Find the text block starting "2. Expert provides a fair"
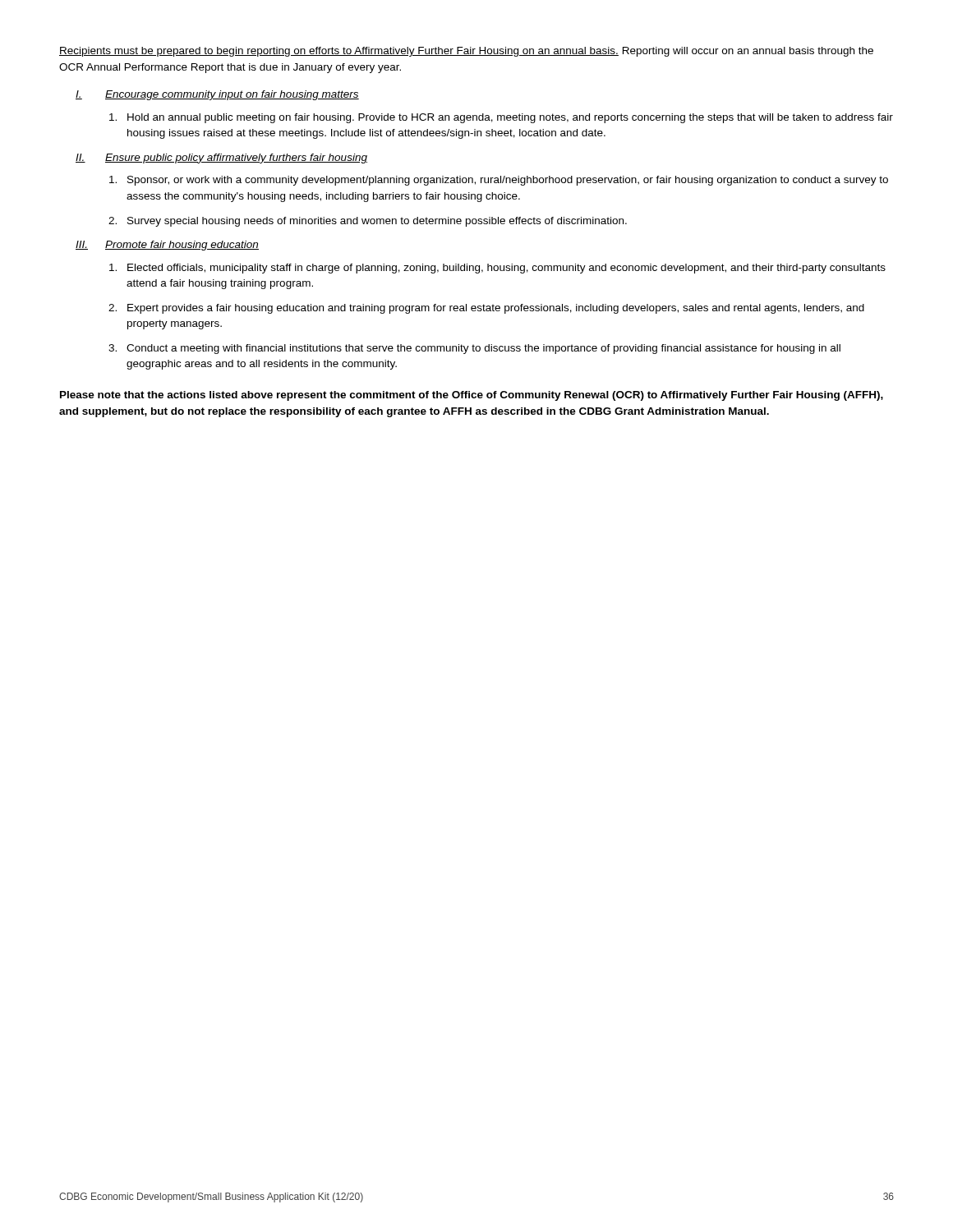953x1232 pixels. pos(501,316)
